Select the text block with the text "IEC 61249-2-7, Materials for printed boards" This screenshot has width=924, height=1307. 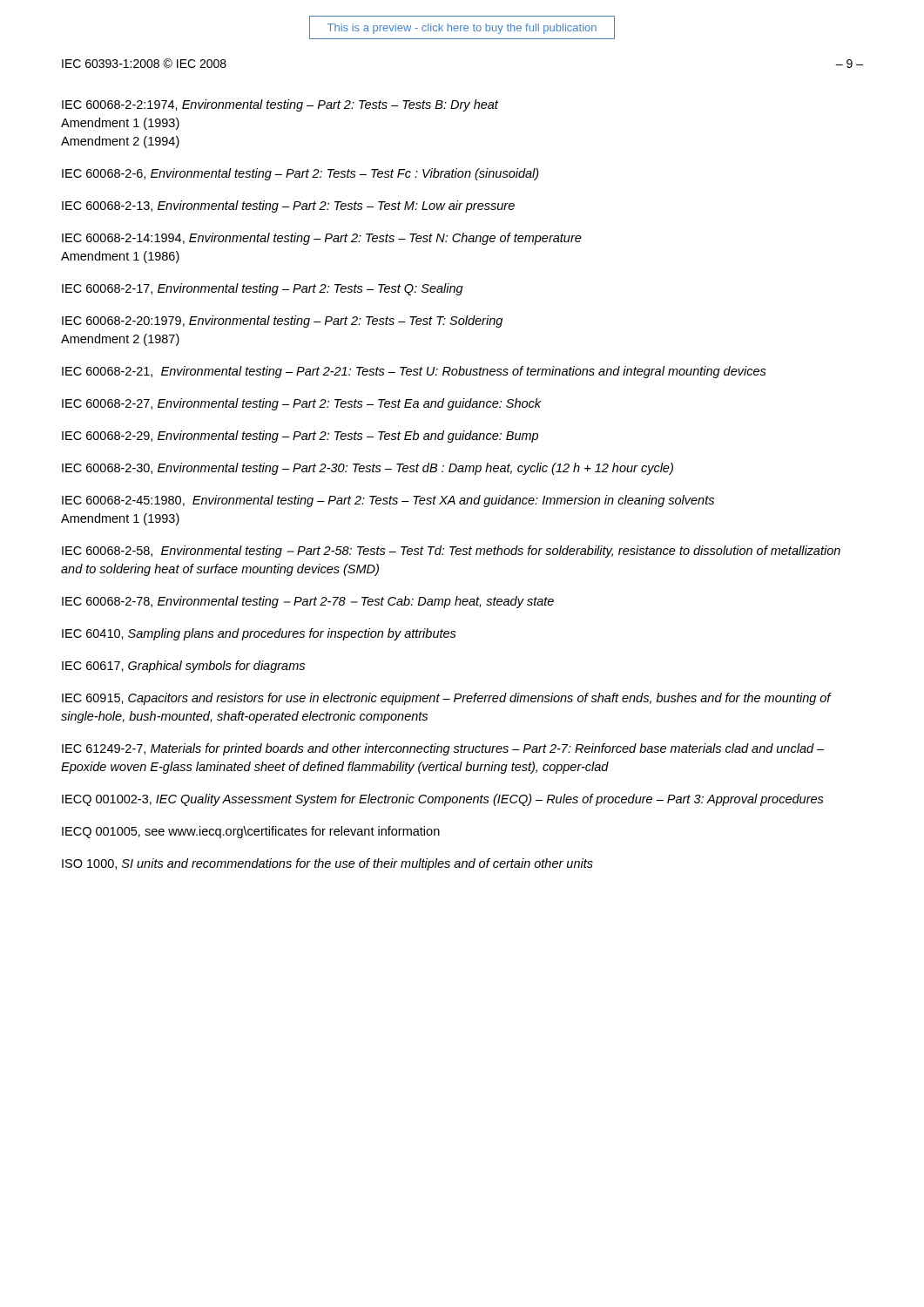[442, 758]
